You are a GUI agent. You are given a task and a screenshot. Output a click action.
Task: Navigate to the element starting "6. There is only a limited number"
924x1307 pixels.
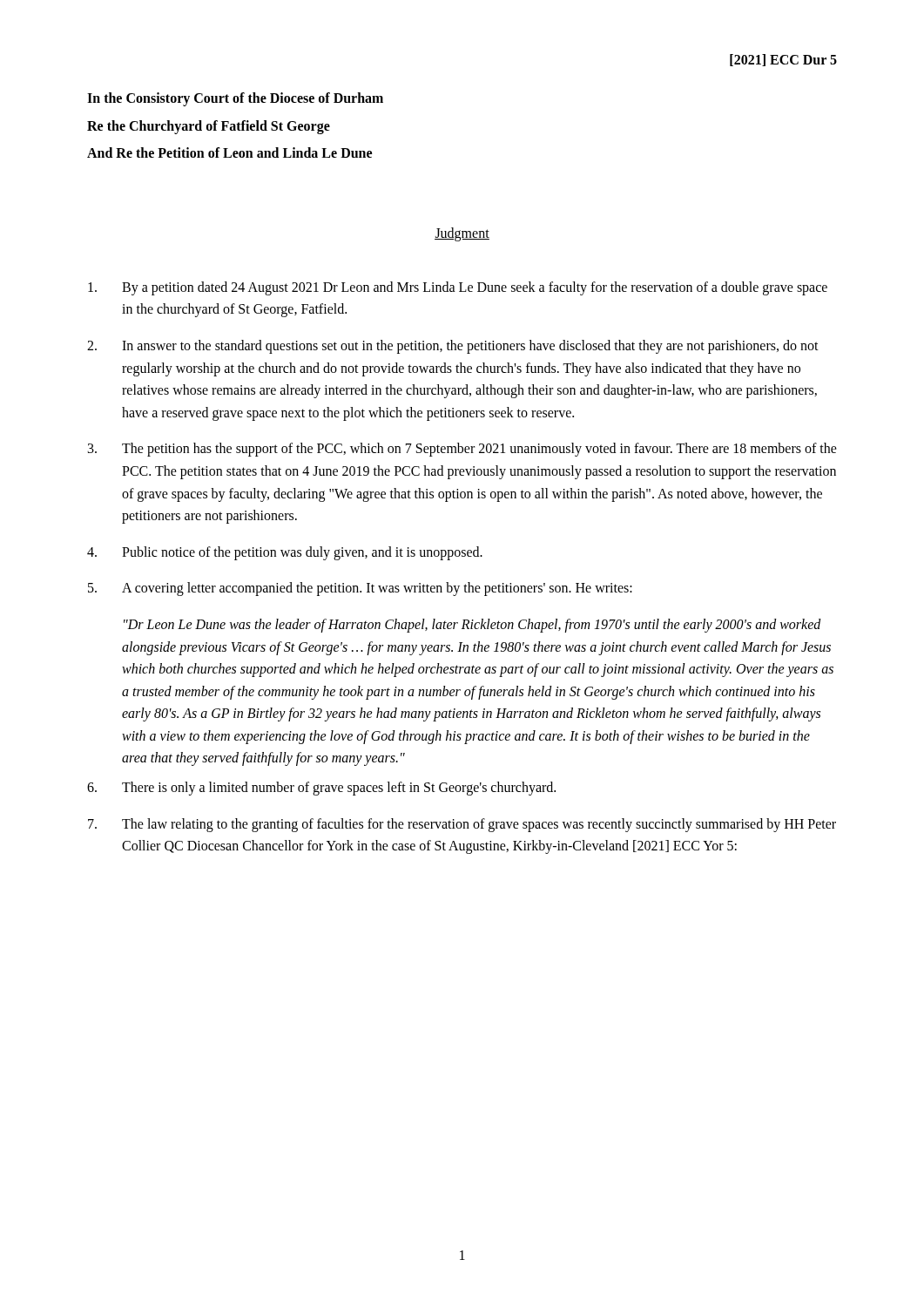[x=462, y=788]
